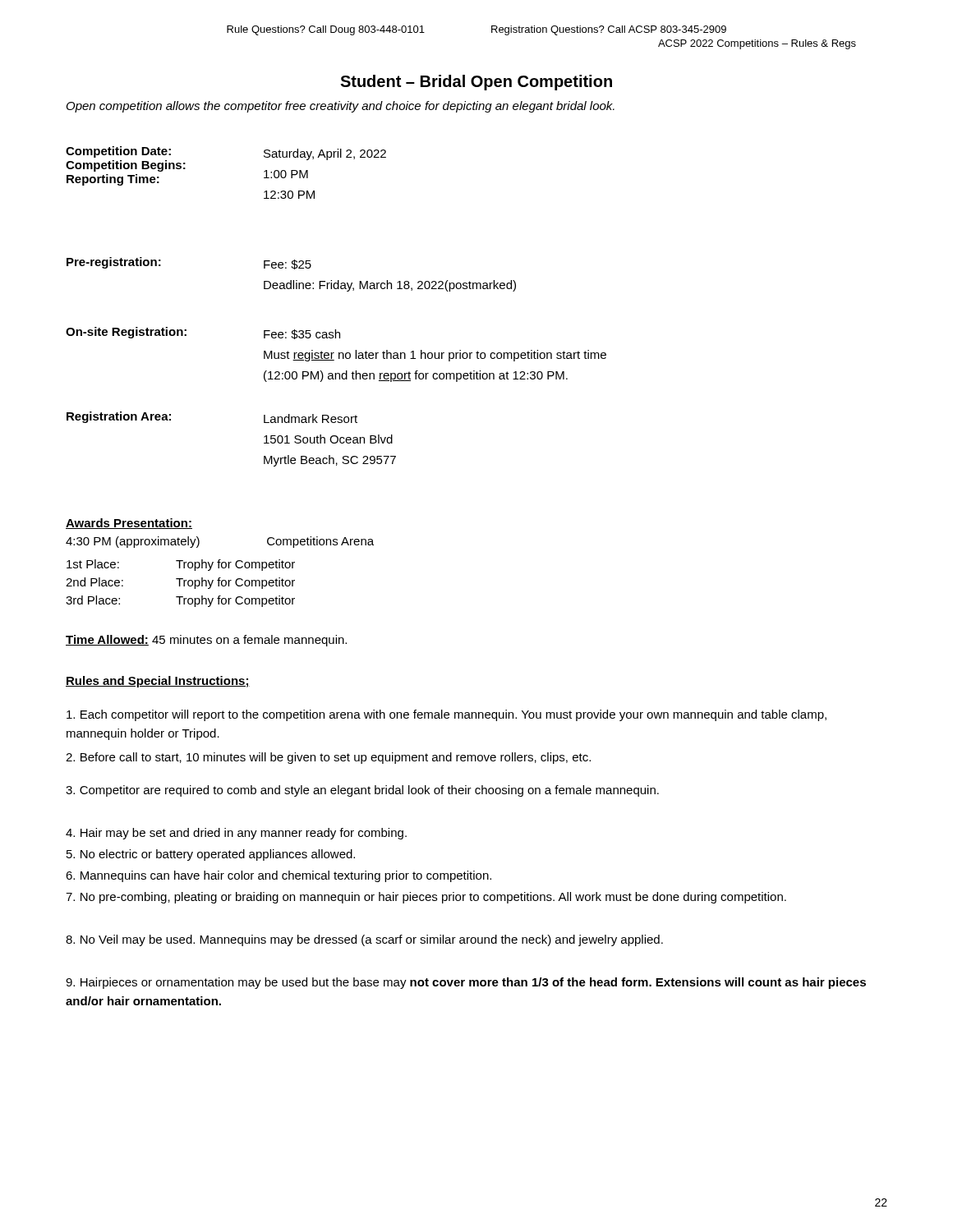This screenshot has height=1232, width=953.
Task: Select the list item that reads "5. No electric or battery operated"
Action: tap(211, 854)
